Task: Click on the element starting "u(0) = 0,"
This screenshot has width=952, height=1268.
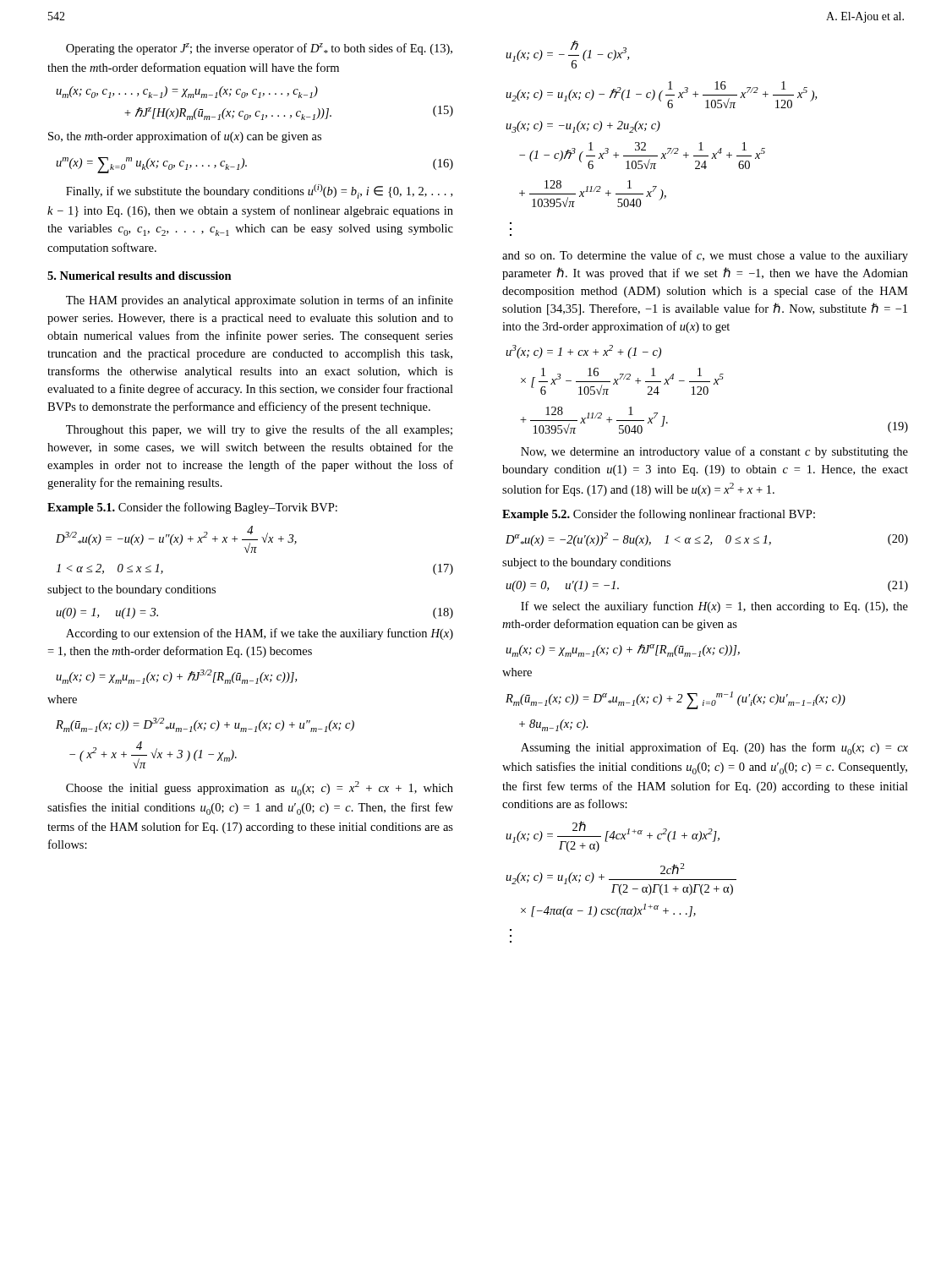Action: 516,586
